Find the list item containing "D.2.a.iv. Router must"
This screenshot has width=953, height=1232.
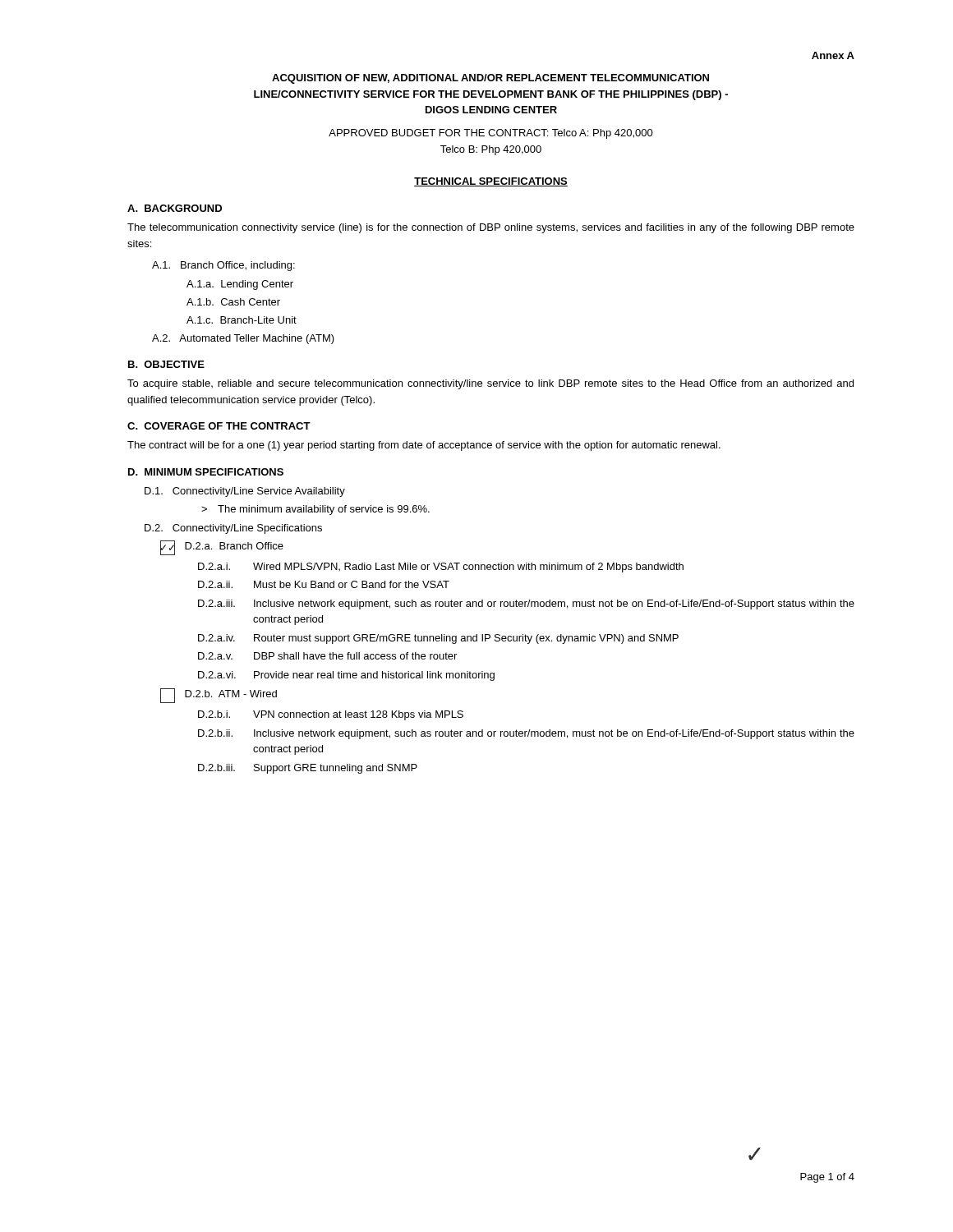click(x=526, y=638)
